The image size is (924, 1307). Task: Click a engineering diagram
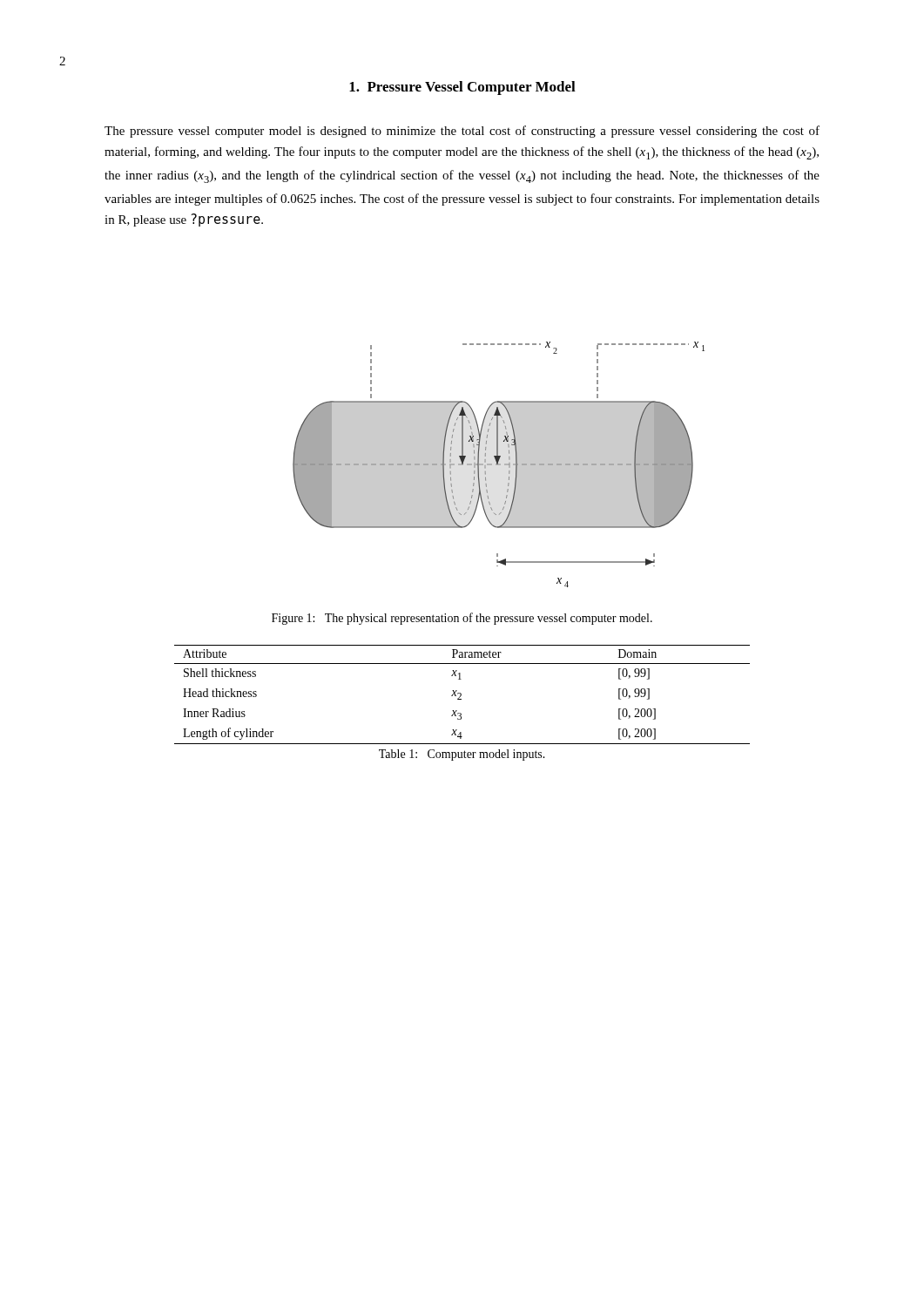[x=462, y=466]
